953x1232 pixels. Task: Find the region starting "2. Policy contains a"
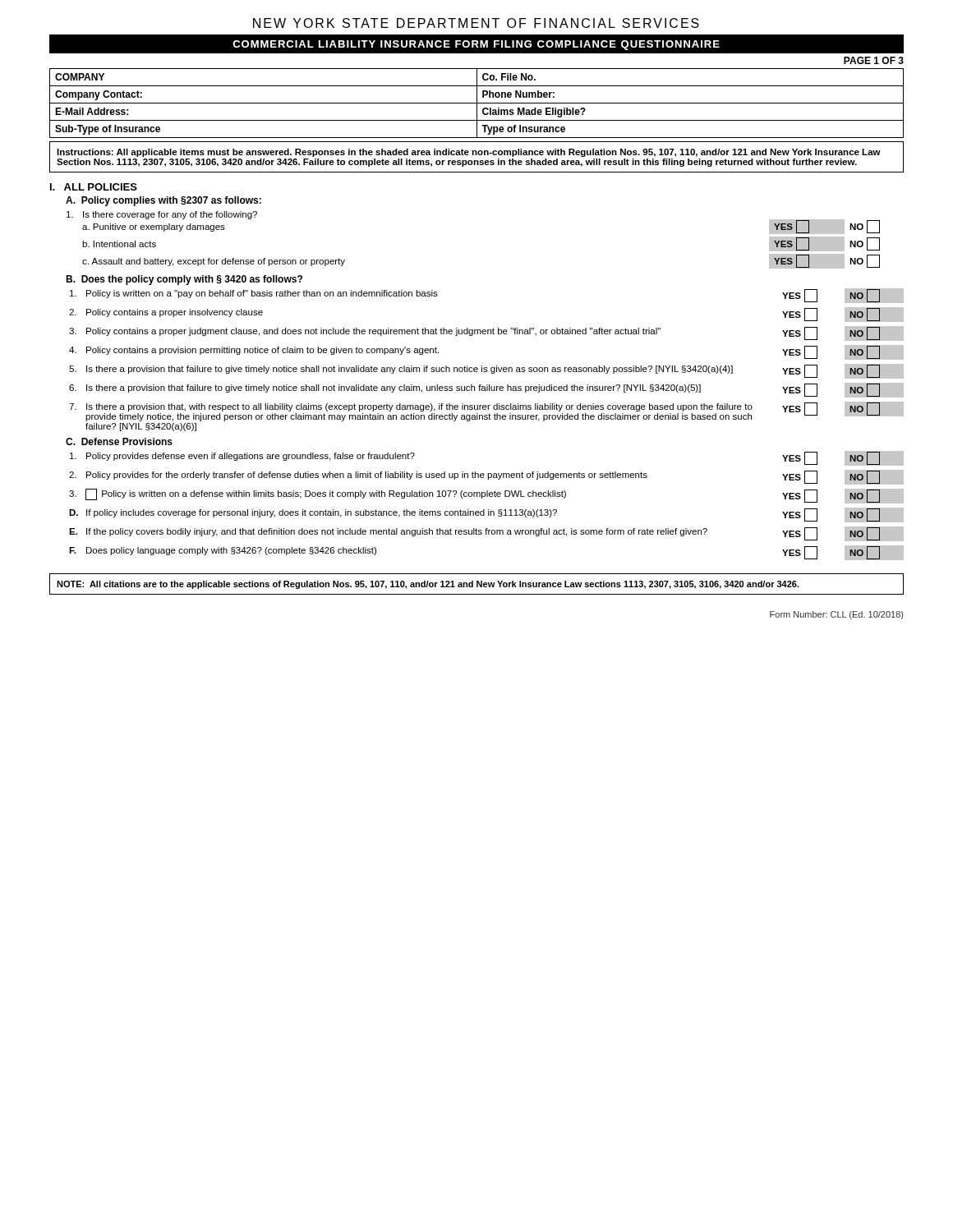(168, 314)
